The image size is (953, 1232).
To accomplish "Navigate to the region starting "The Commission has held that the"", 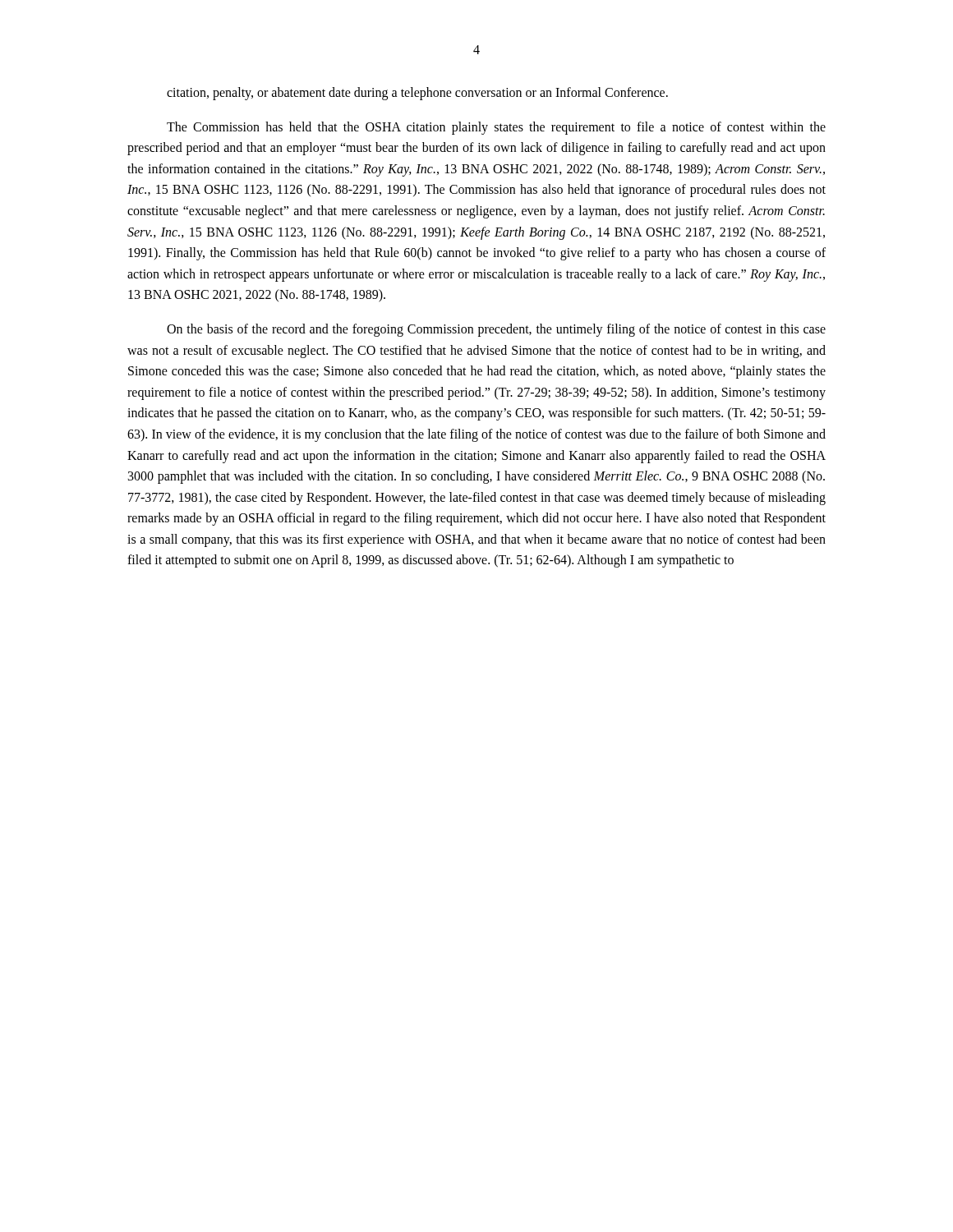I will point(476,211).
